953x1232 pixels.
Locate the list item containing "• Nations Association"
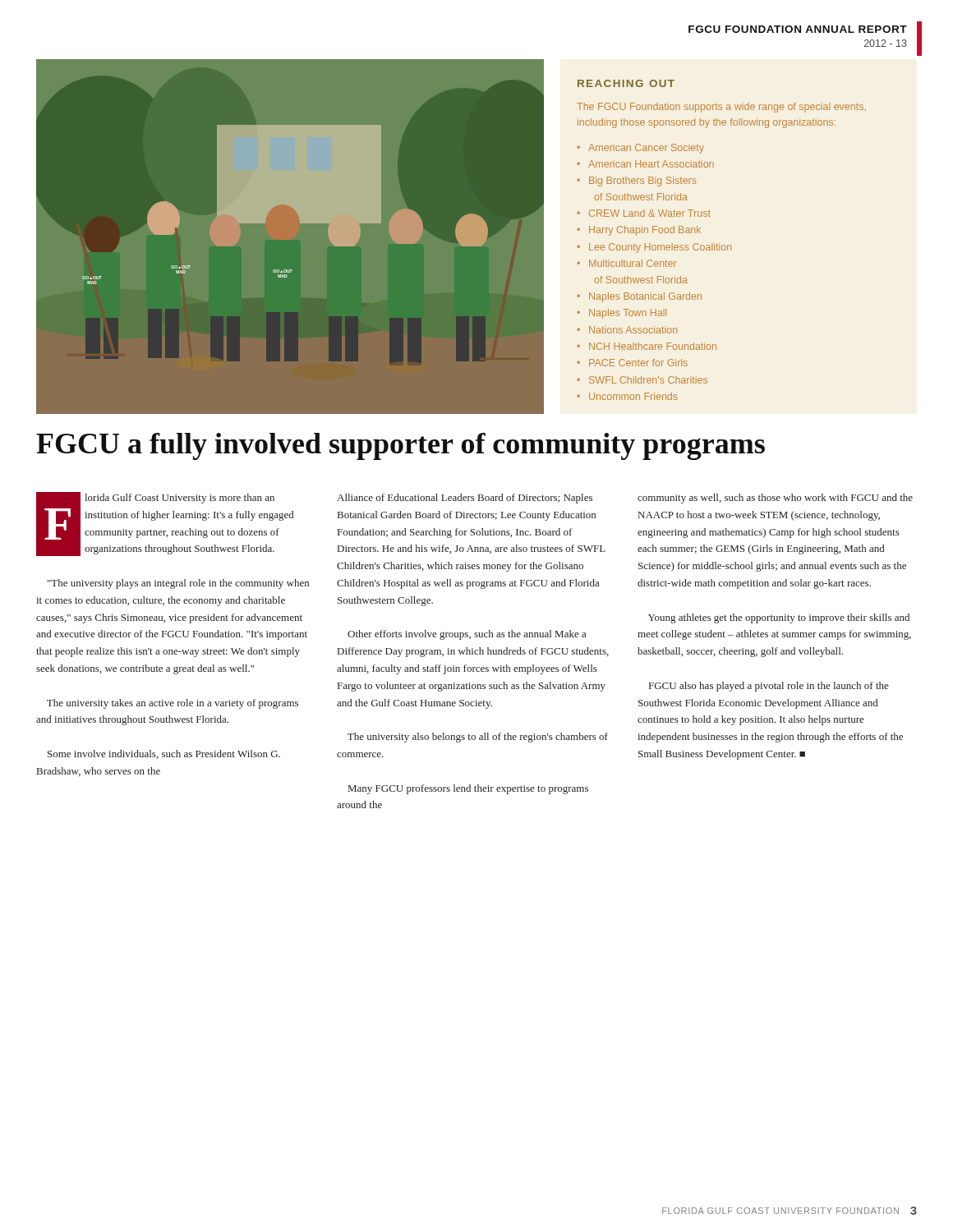pyautogui.click(x=627, y=330)
